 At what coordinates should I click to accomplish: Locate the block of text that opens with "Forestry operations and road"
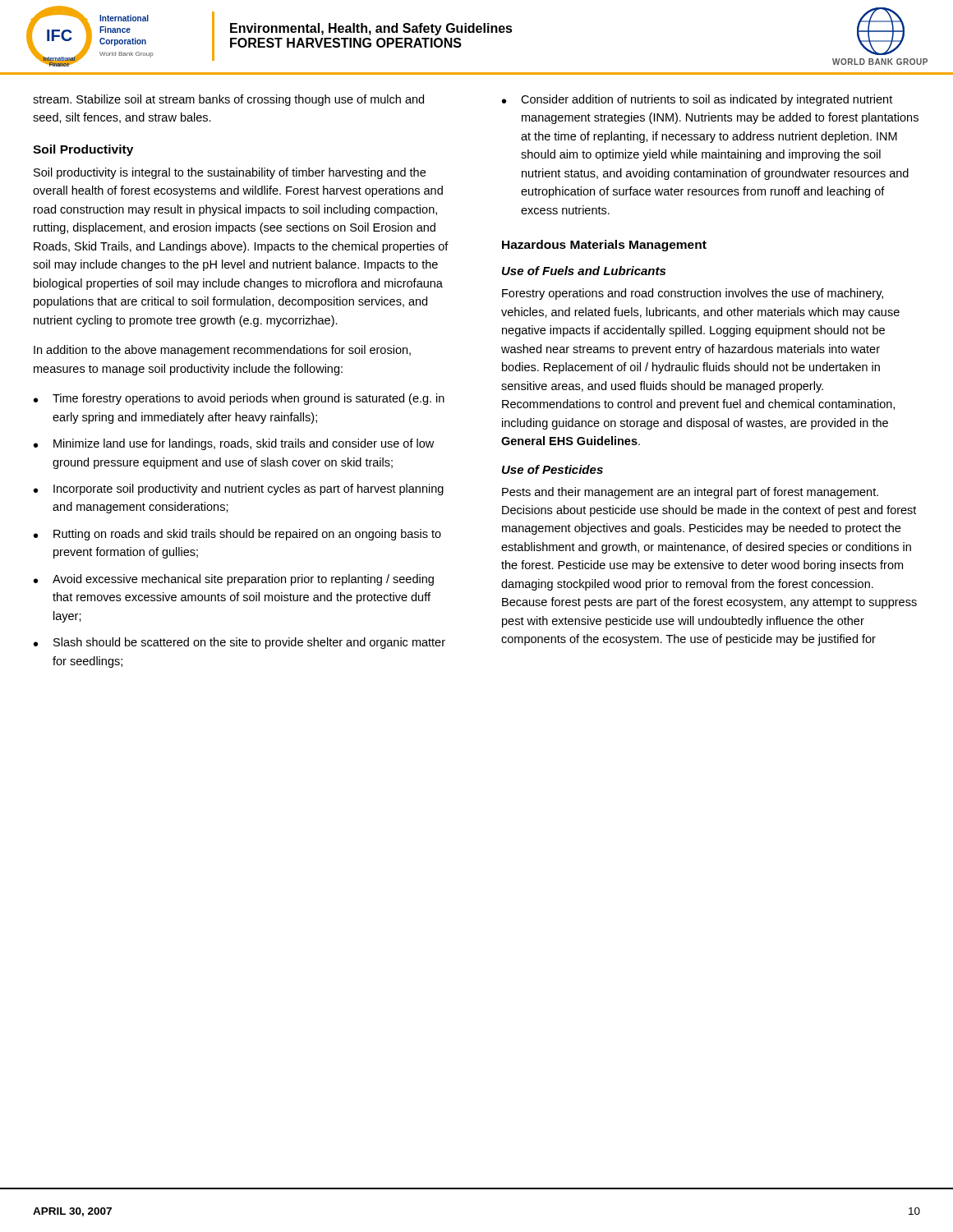point(700,367)
